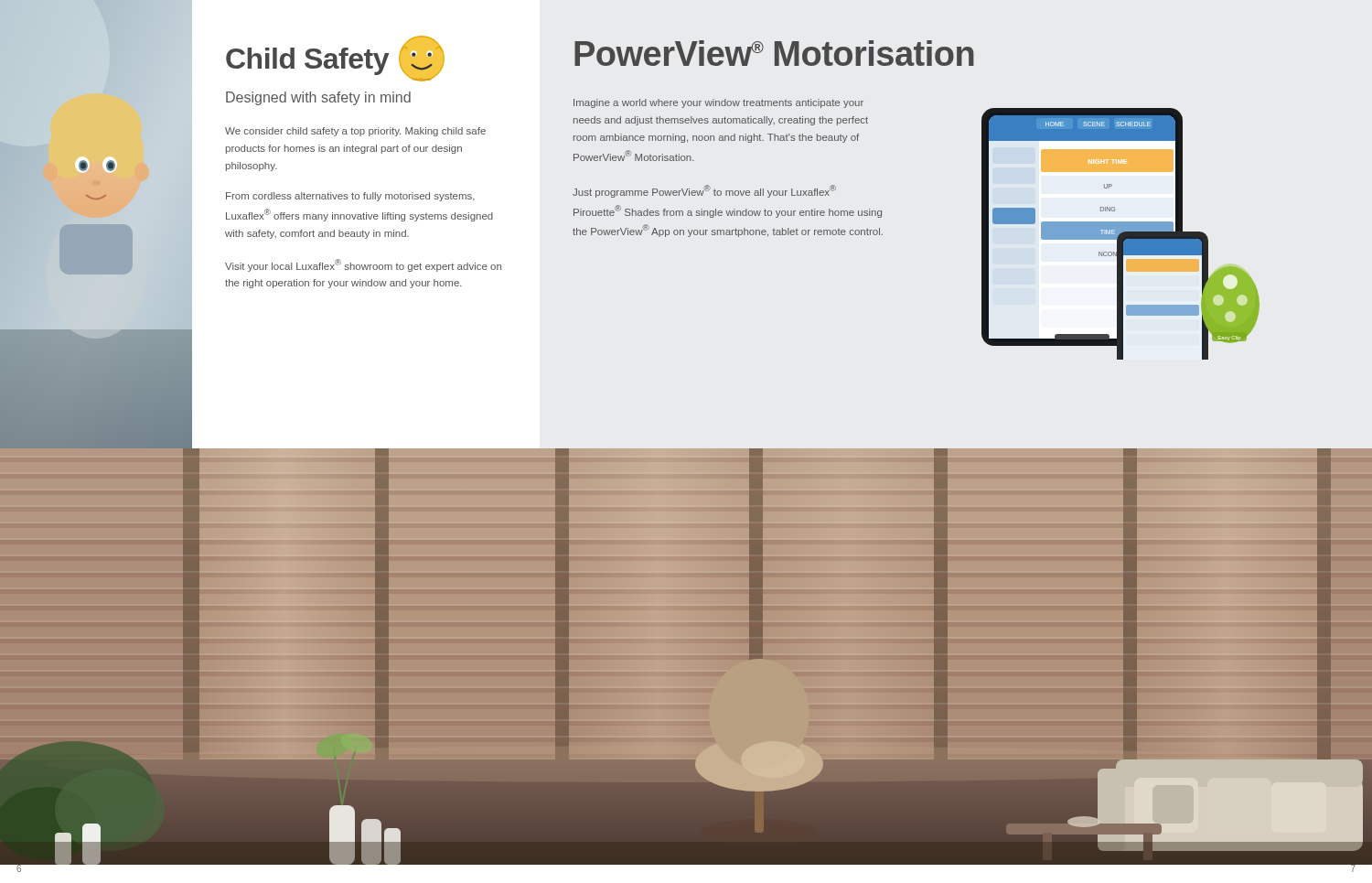This screenshot has width=1372, height=883.
Task: Point to the block starting "From cordless alternatives to"
Action: [x=359, y=214]
